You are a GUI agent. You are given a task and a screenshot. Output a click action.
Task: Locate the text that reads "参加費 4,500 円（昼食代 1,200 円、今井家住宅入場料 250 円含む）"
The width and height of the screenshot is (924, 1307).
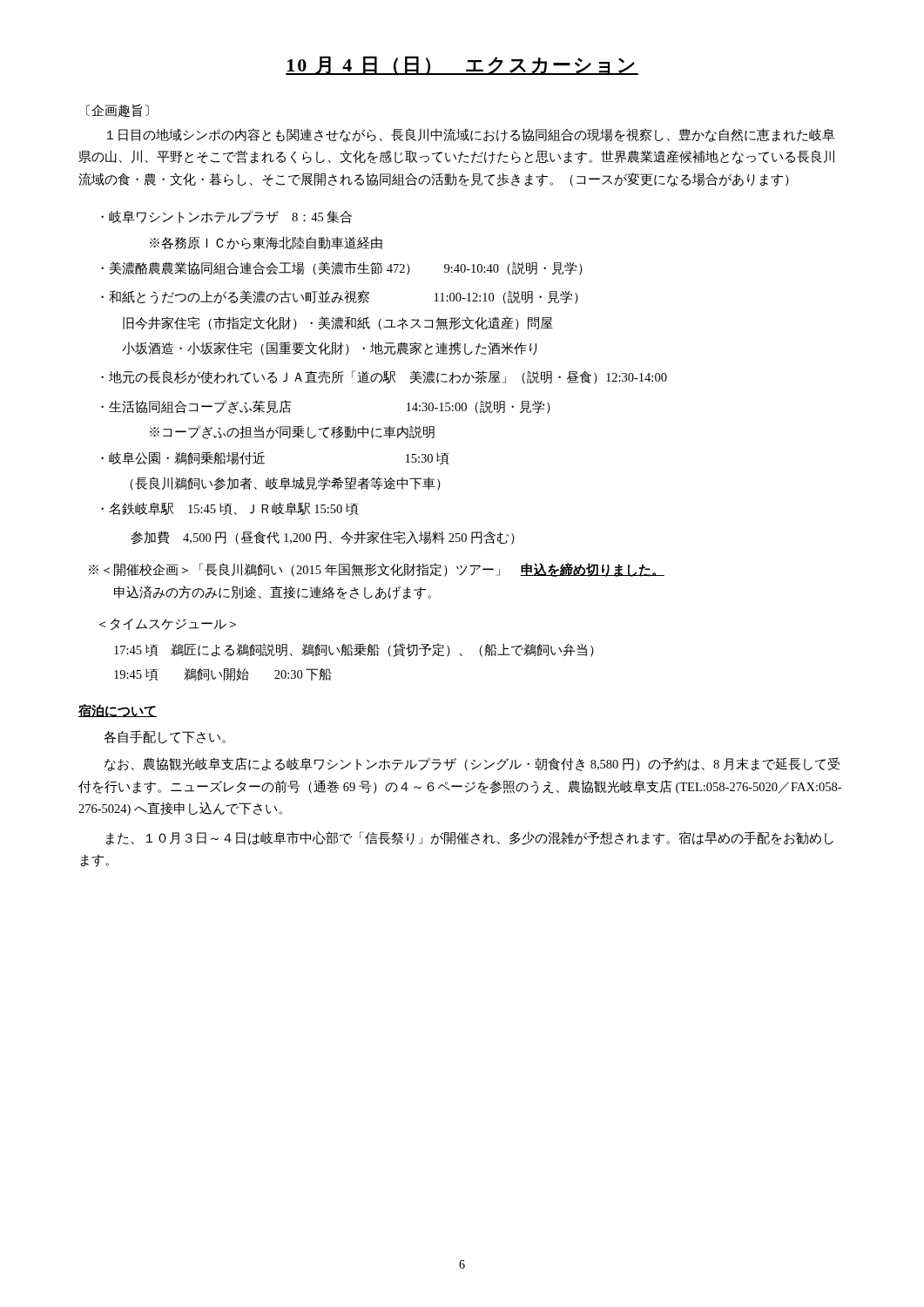[327, 537]
